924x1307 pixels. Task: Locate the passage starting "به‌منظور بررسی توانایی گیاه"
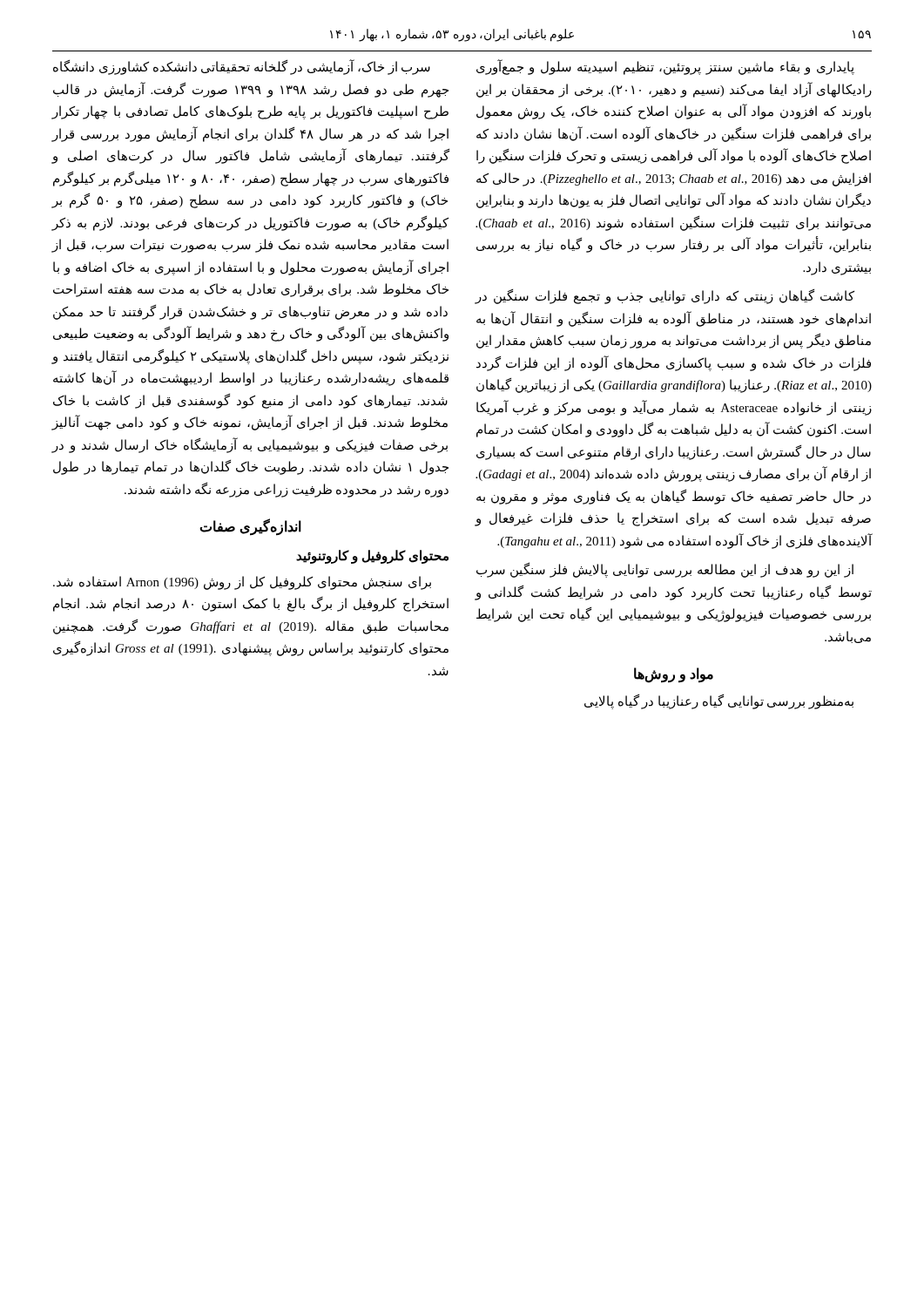pyautogui.click(x=673, y=702)
